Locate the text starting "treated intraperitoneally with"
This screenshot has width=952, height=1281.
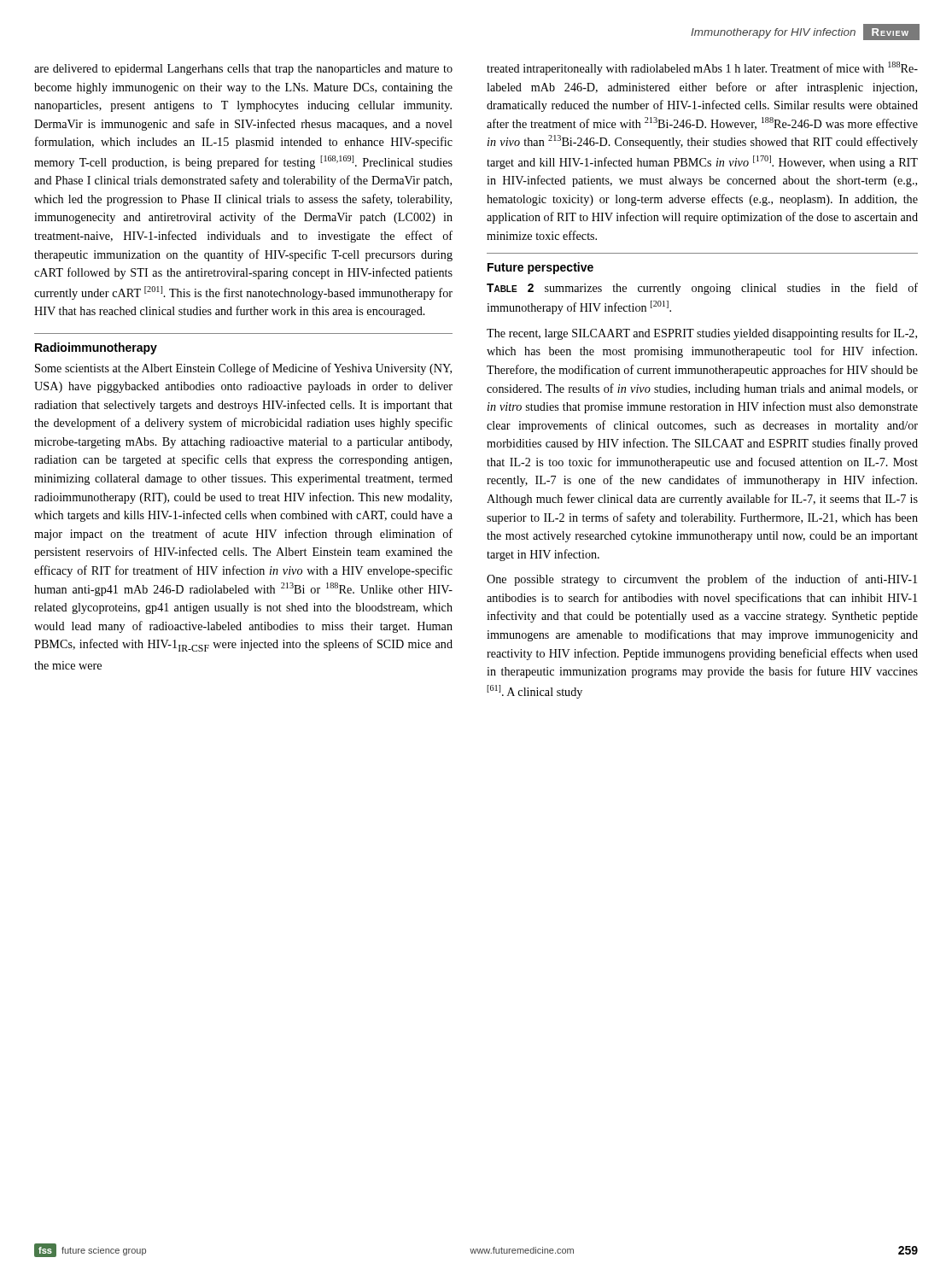coord(702,153)
